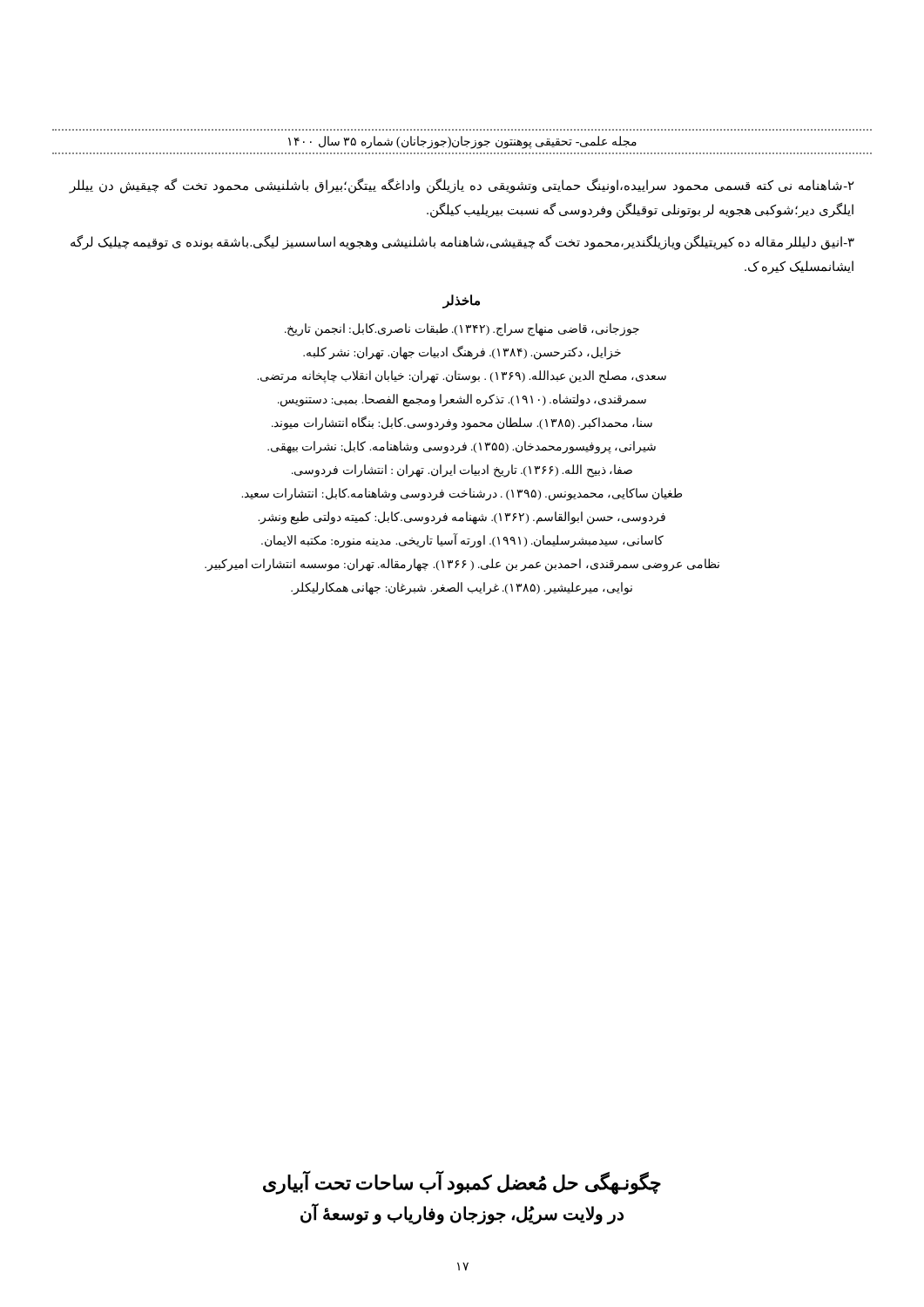Where is the passage that starts "خزایل، دکترحسن. (۱۳۸۴). فرهنگ ادبیات"?
The height and width of the screenshot is (1307, 924).
tap(462, 353)
